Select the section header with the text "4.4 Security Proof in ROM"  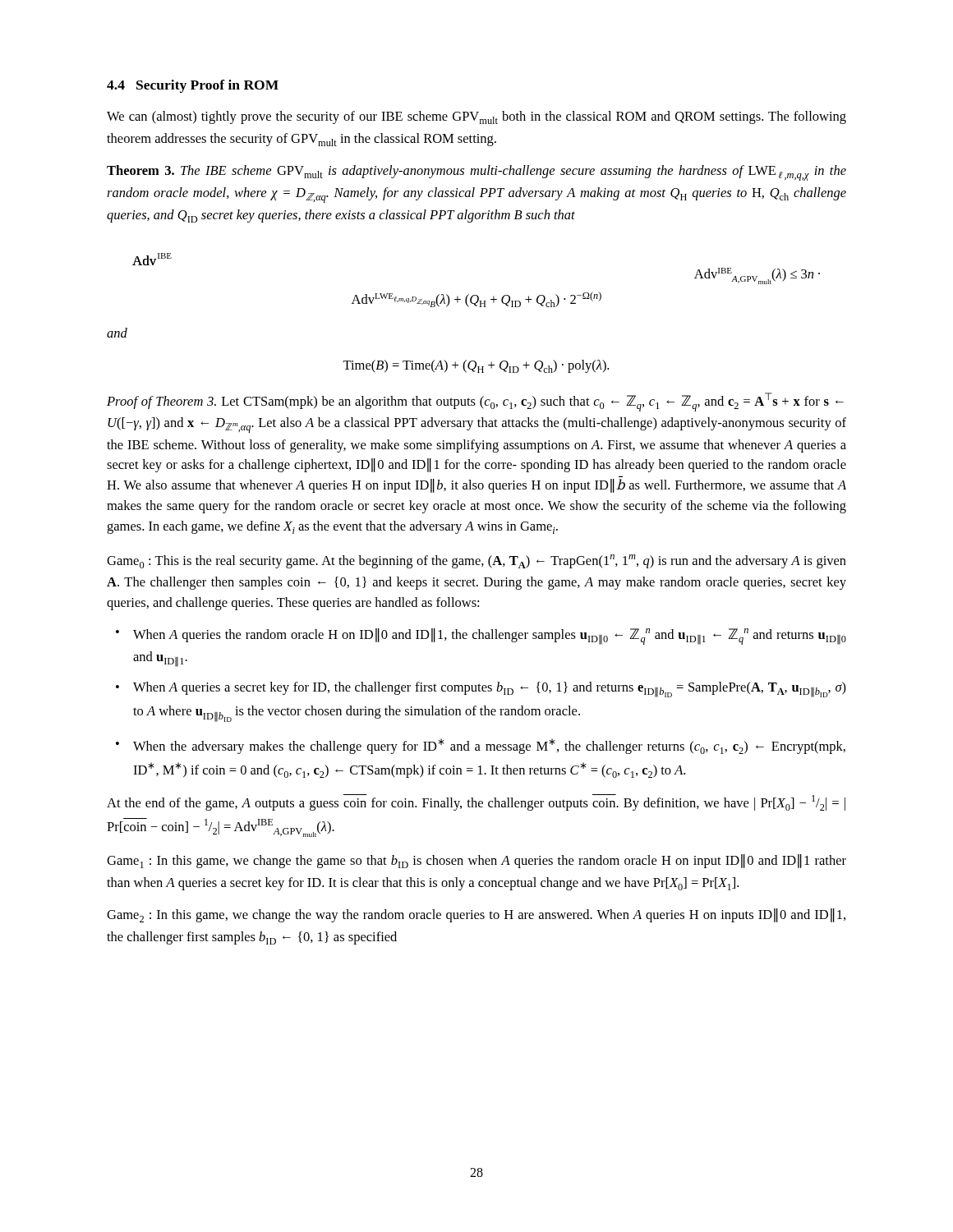click(193, 85)
